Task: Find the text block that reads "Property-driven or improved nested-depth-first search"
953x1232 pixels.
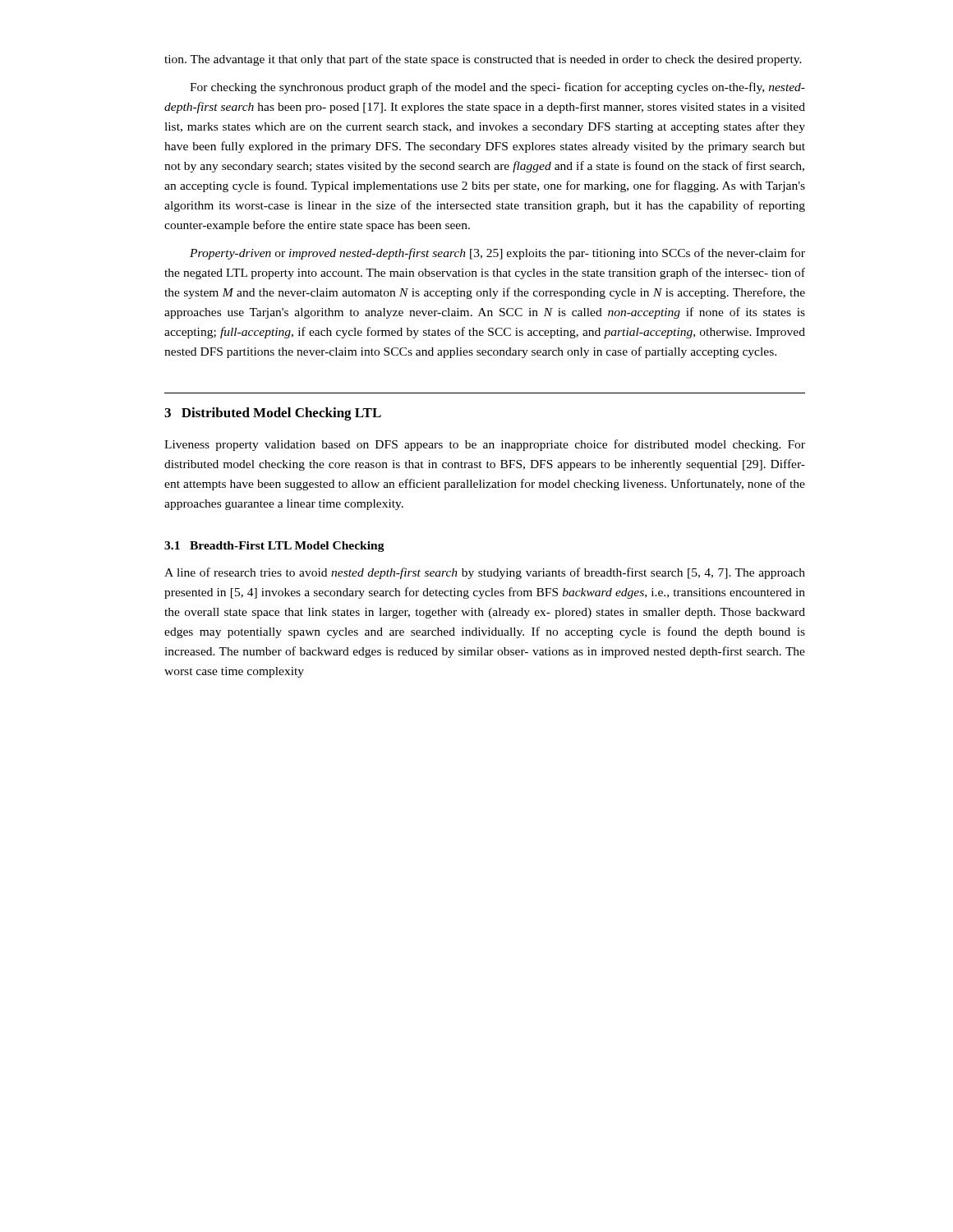Action: (x=485, y=302)
